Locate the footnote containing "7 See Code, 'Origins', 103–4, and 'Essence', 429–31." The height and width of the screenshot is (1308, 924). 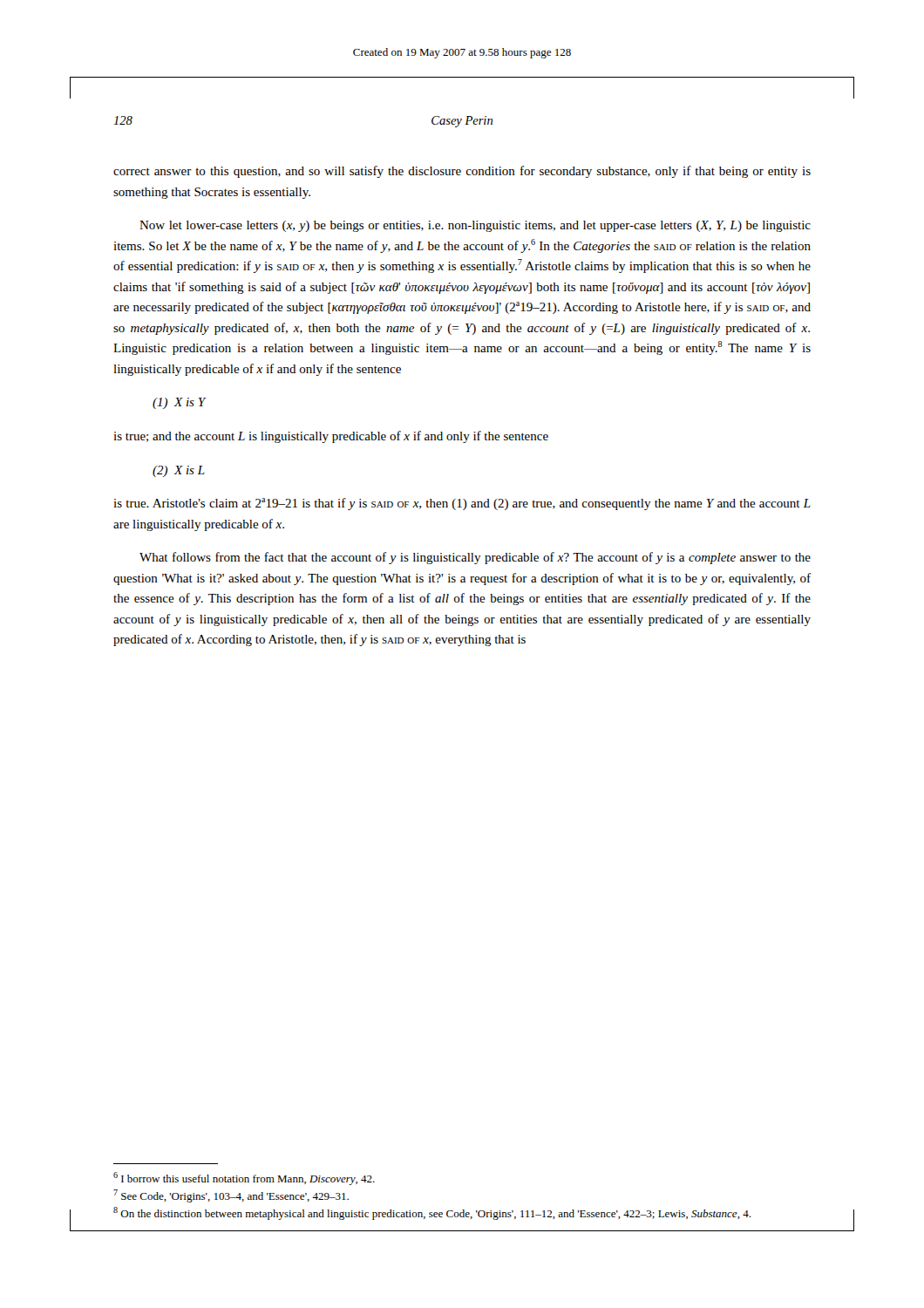pos(231,1195)
